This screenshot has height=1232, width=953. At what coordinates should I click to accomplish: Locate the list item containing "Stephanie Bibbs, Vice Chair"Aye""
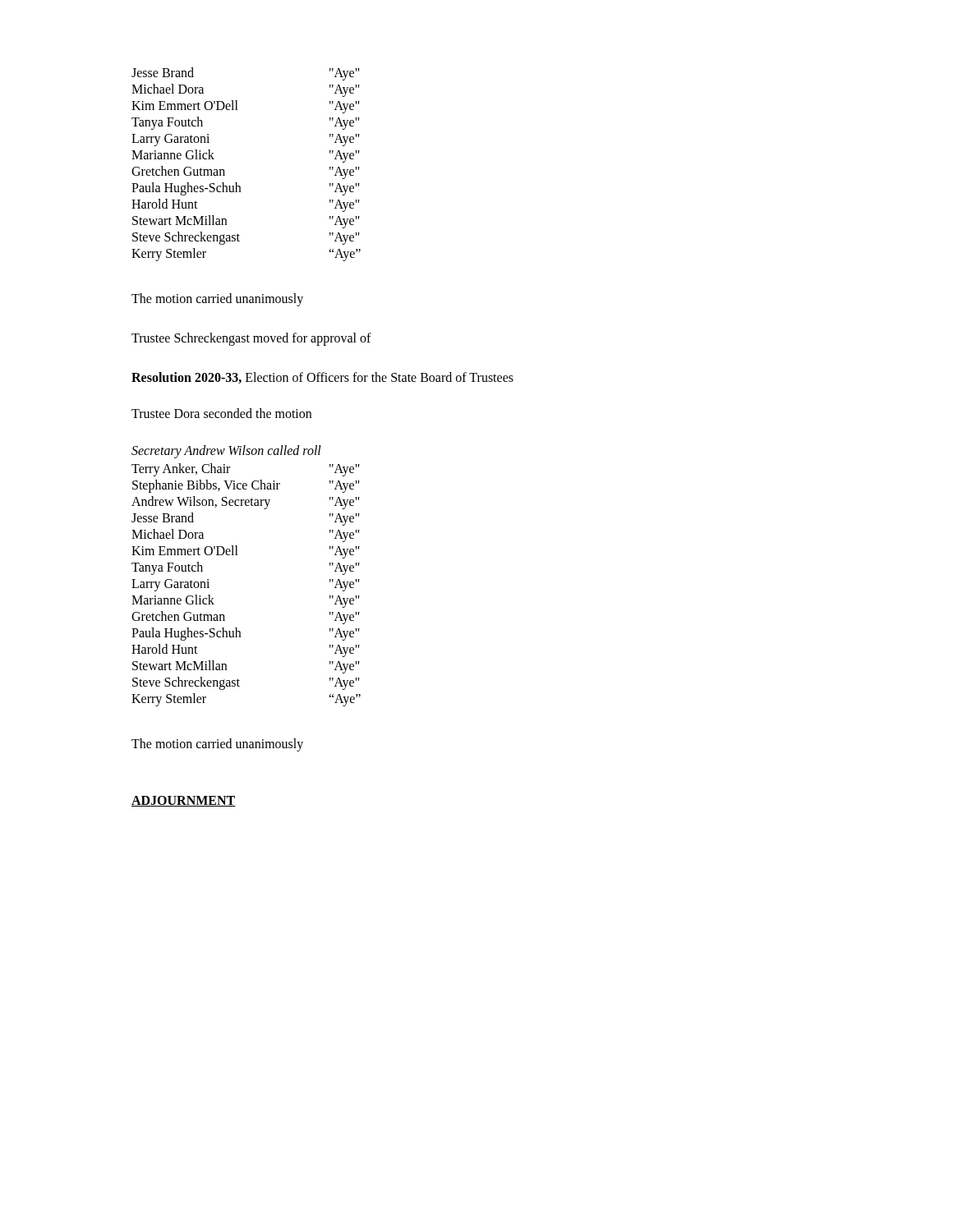click(x=246, y=486)
